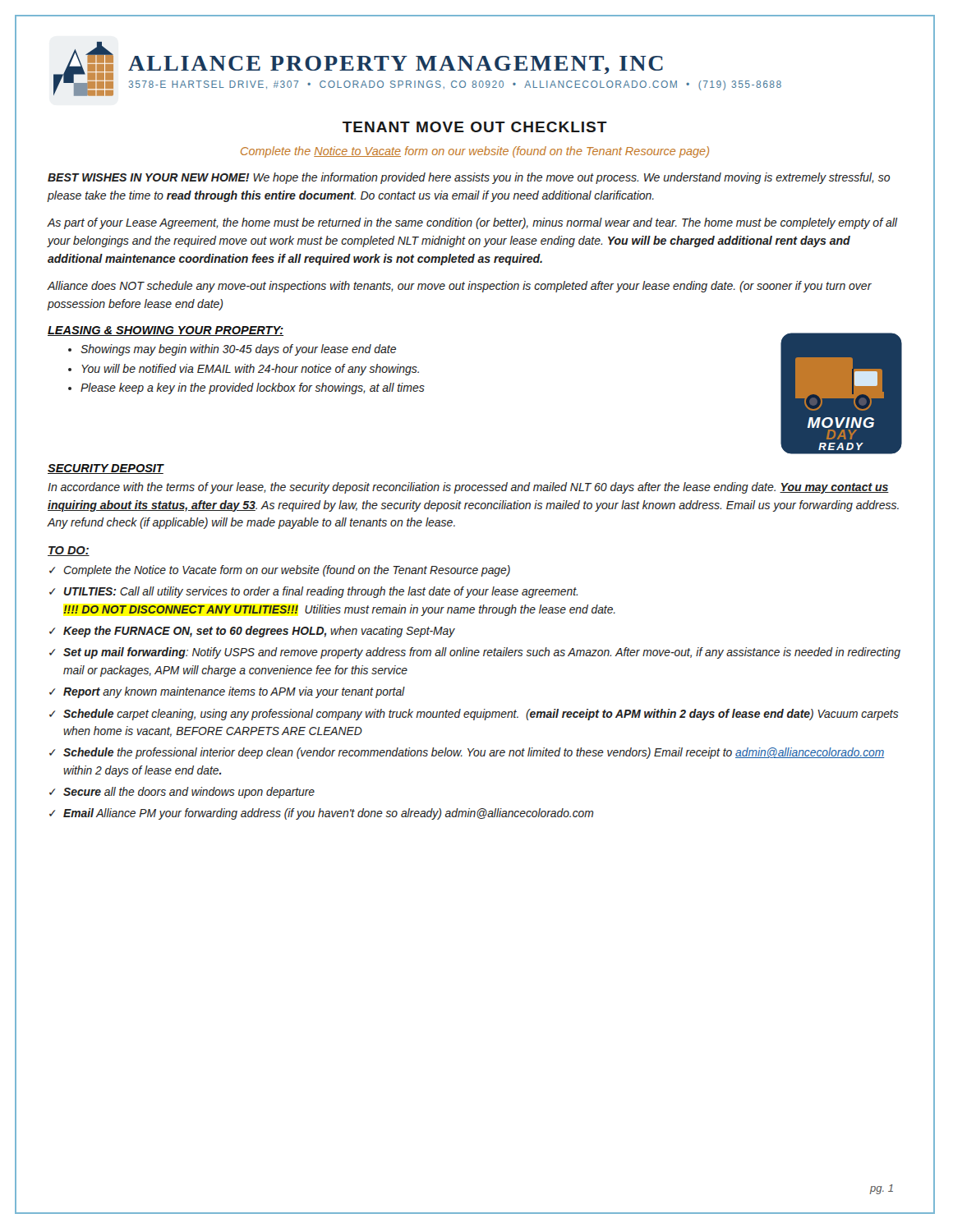Locate the list item with the text "✓ Complete the Notice to Vacate"
Image resolution: width=953 pixels, height=1232 pixels.
pyautogui.click(x=279, y=570)
